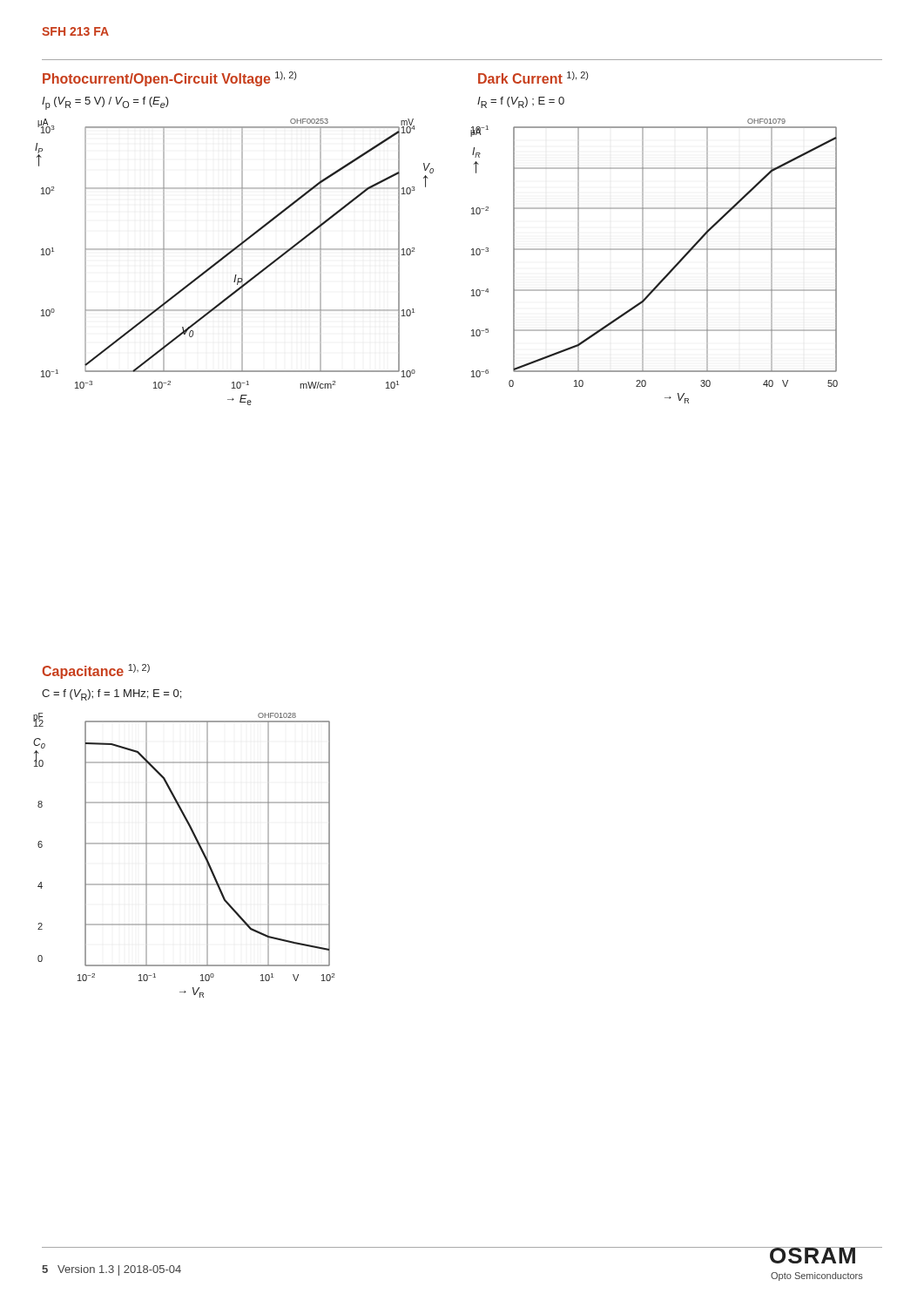Point to "Photocurrent/Open-Circuit Voltage 1), 2)"
The image size is (924, 1307).
coord(169,78)
